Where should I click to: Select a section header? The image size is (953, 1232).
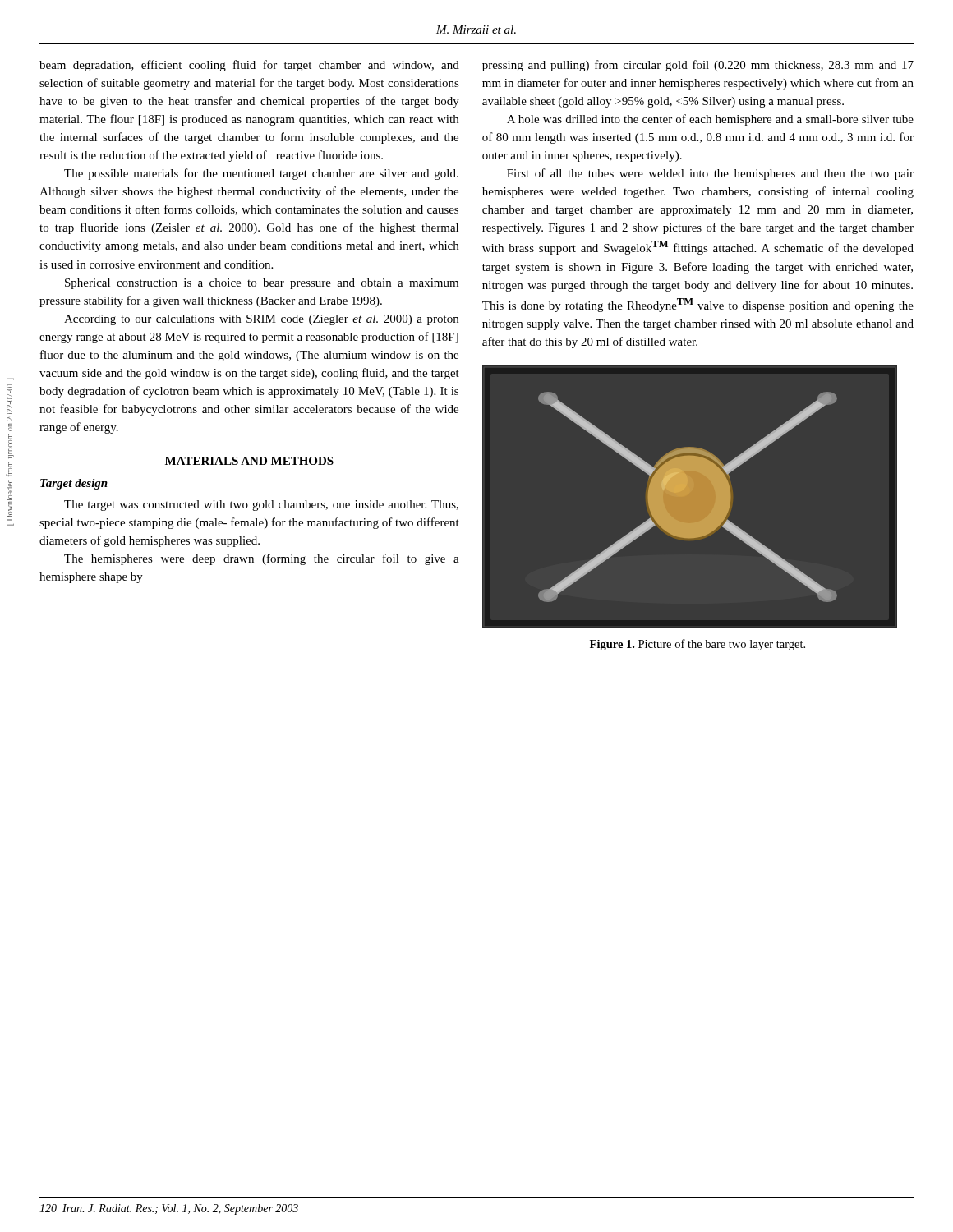pyautogui.click(x=249, y=461)
